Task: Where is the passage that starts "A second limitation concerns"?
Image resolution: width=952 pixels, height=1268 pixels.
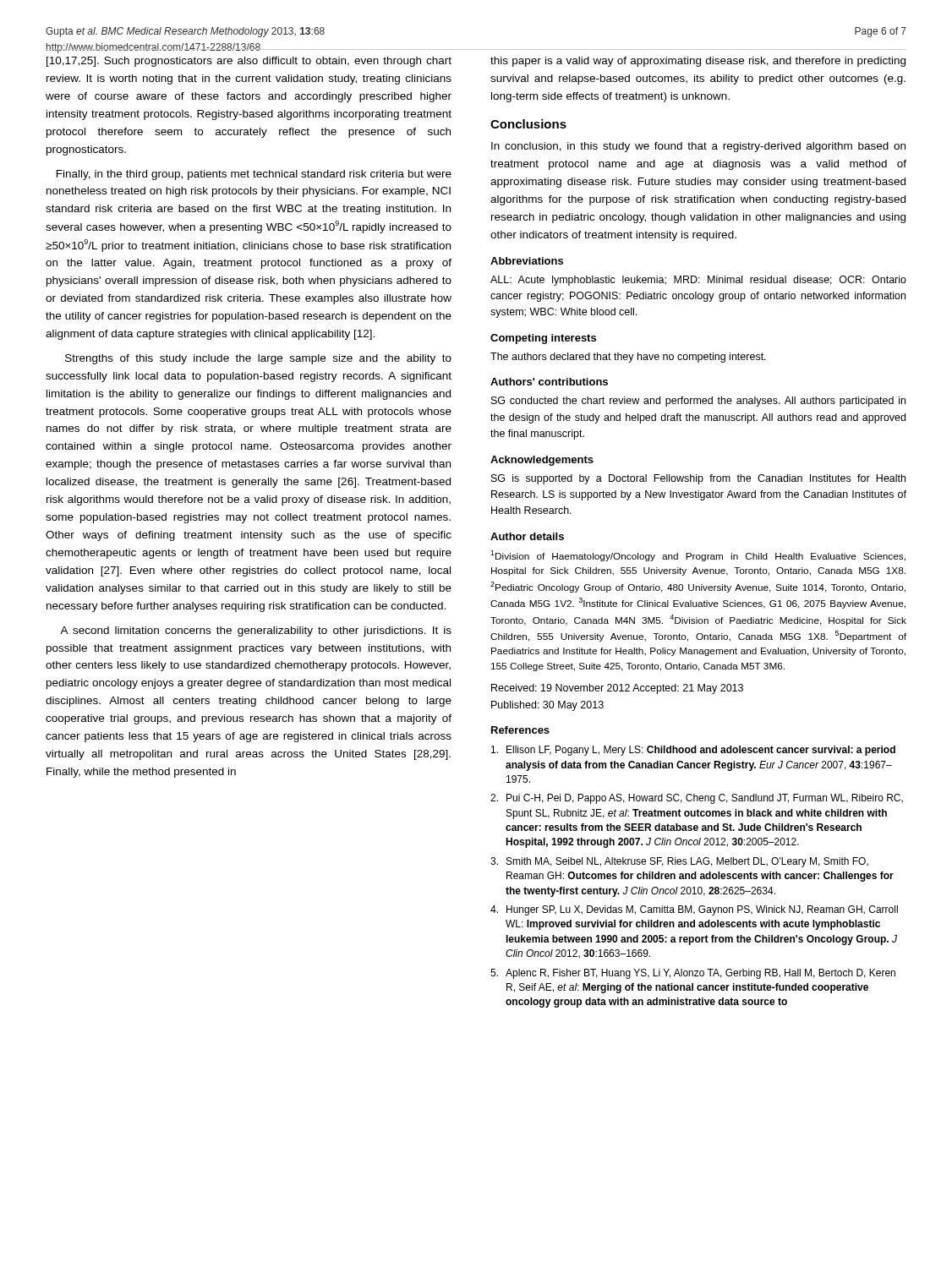Action: pyautogui.click(x=249, y=701)
